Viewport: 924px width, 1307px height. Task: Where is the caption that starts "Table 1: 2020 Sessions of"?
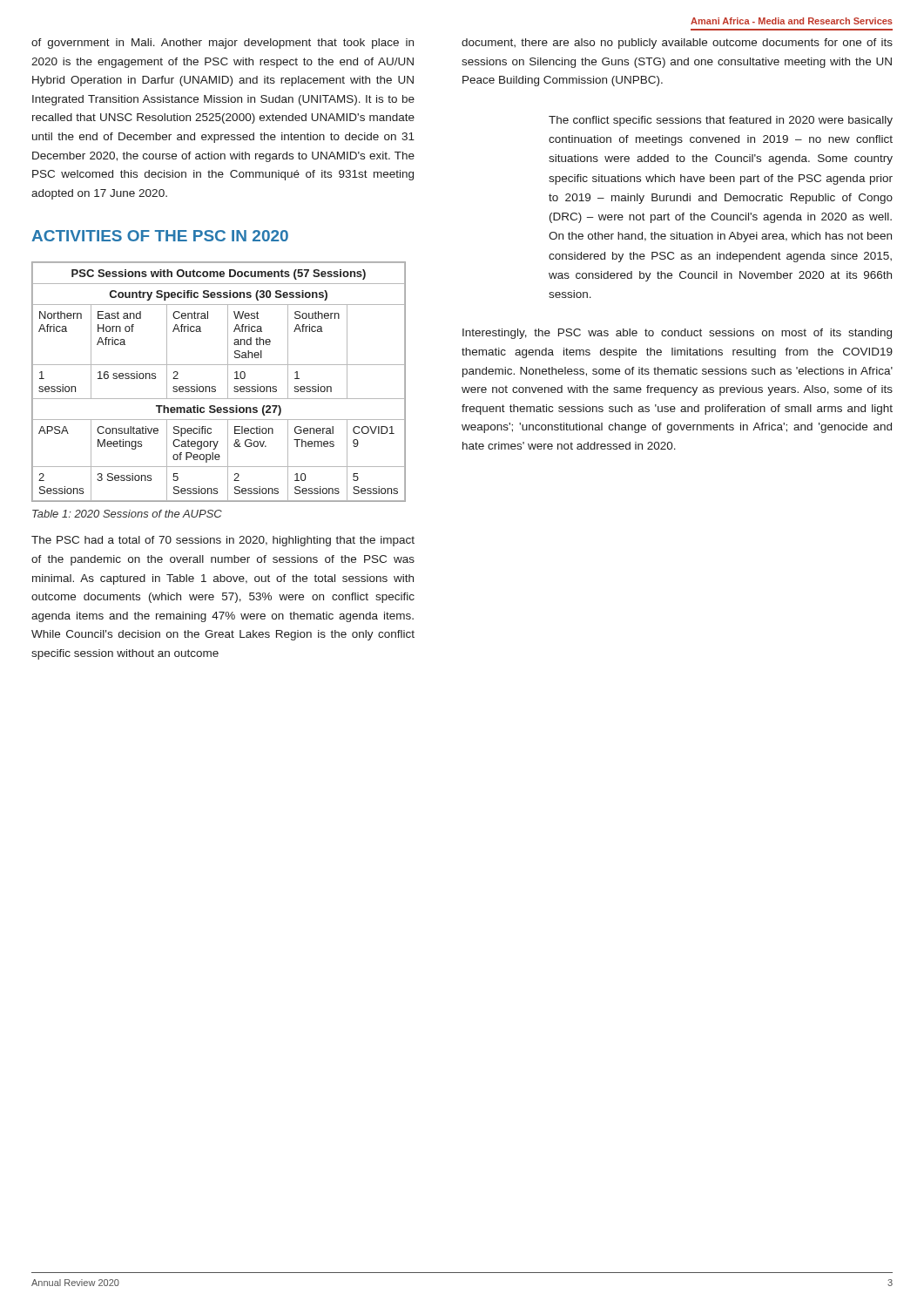[x=127, y=514]
